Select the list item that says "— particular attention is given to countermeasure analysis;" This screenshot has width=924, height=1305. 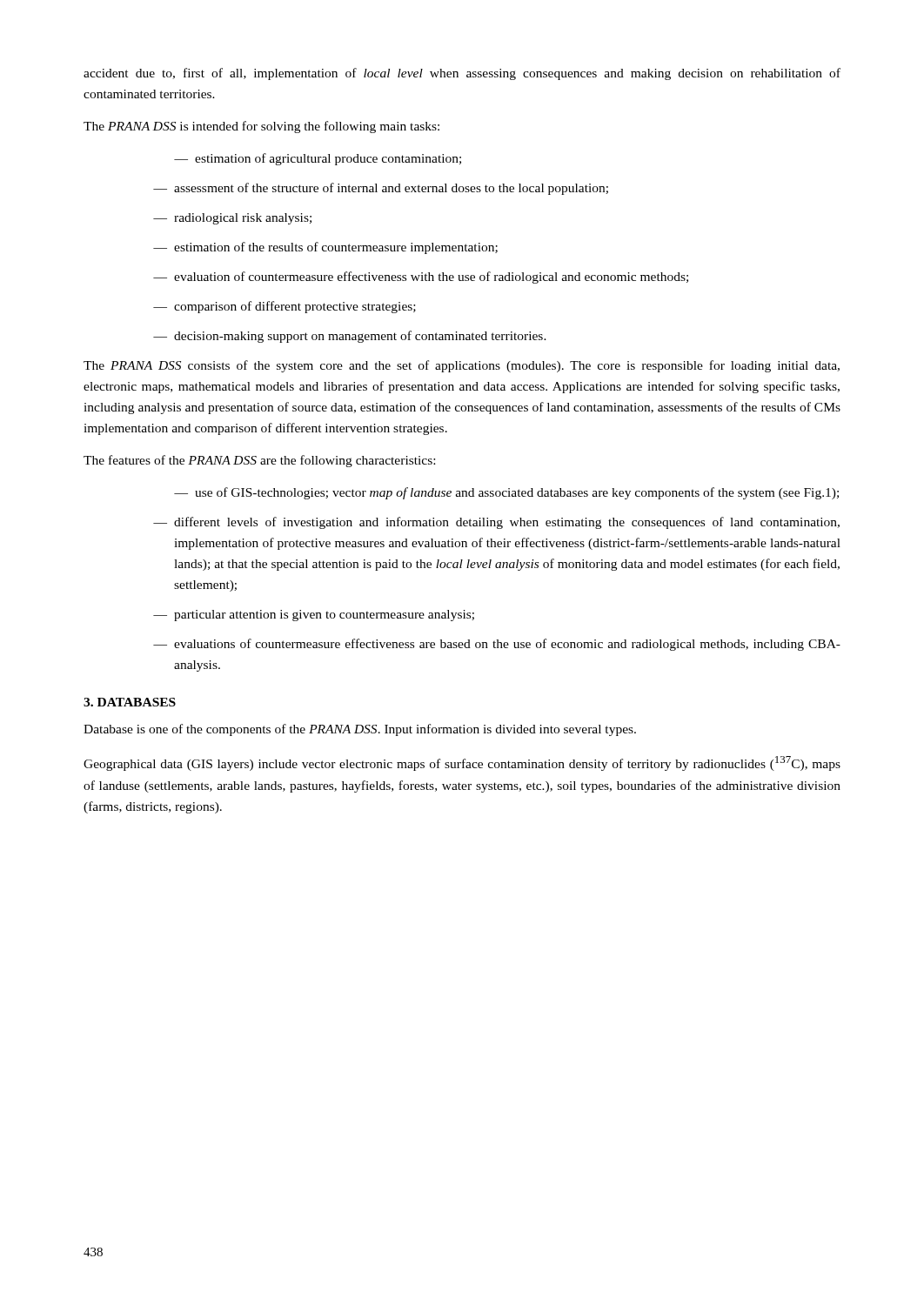point(314,616)
